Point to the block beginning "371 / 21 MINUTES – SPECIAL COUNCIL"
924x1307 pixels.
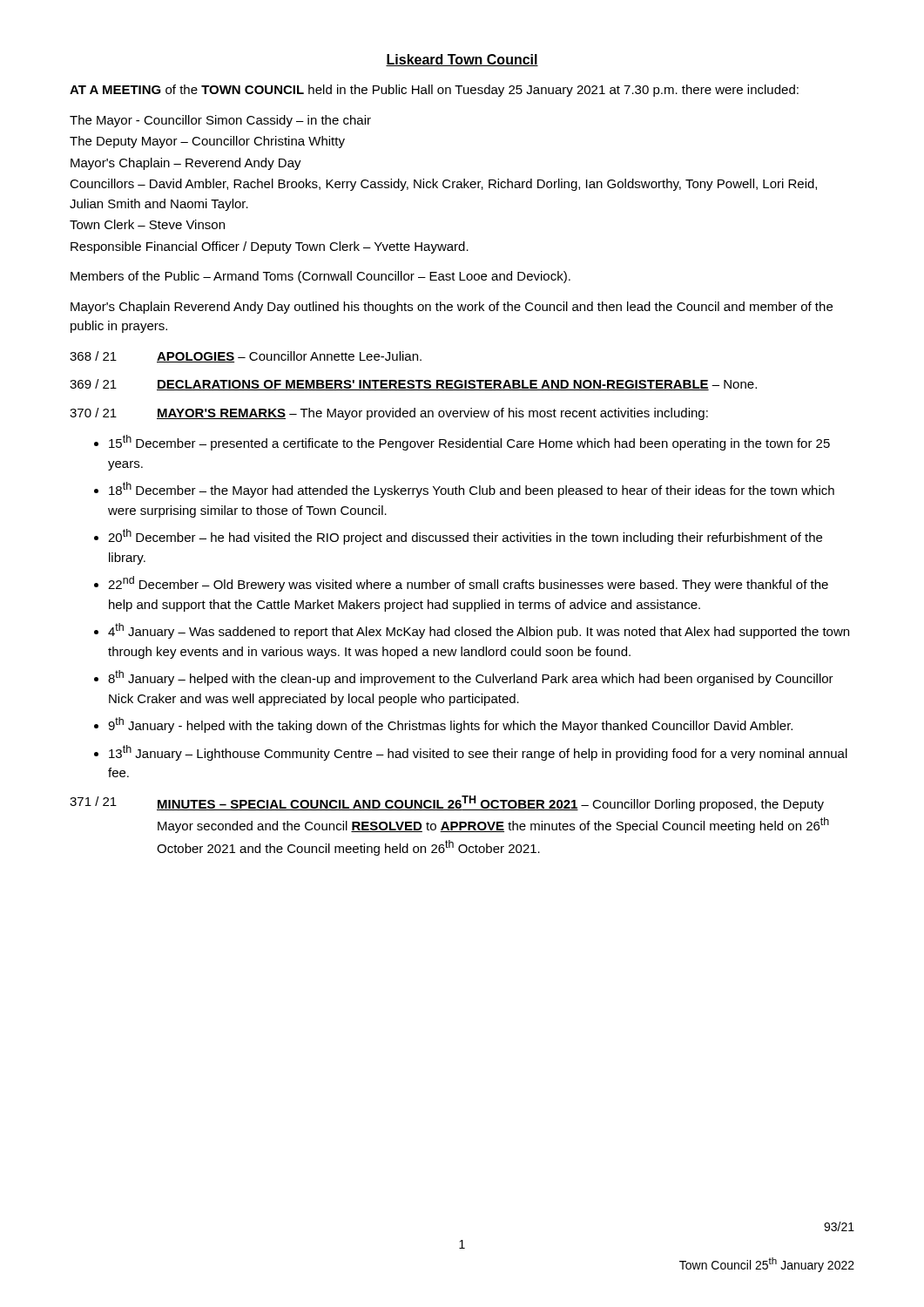tap(462, 825)
